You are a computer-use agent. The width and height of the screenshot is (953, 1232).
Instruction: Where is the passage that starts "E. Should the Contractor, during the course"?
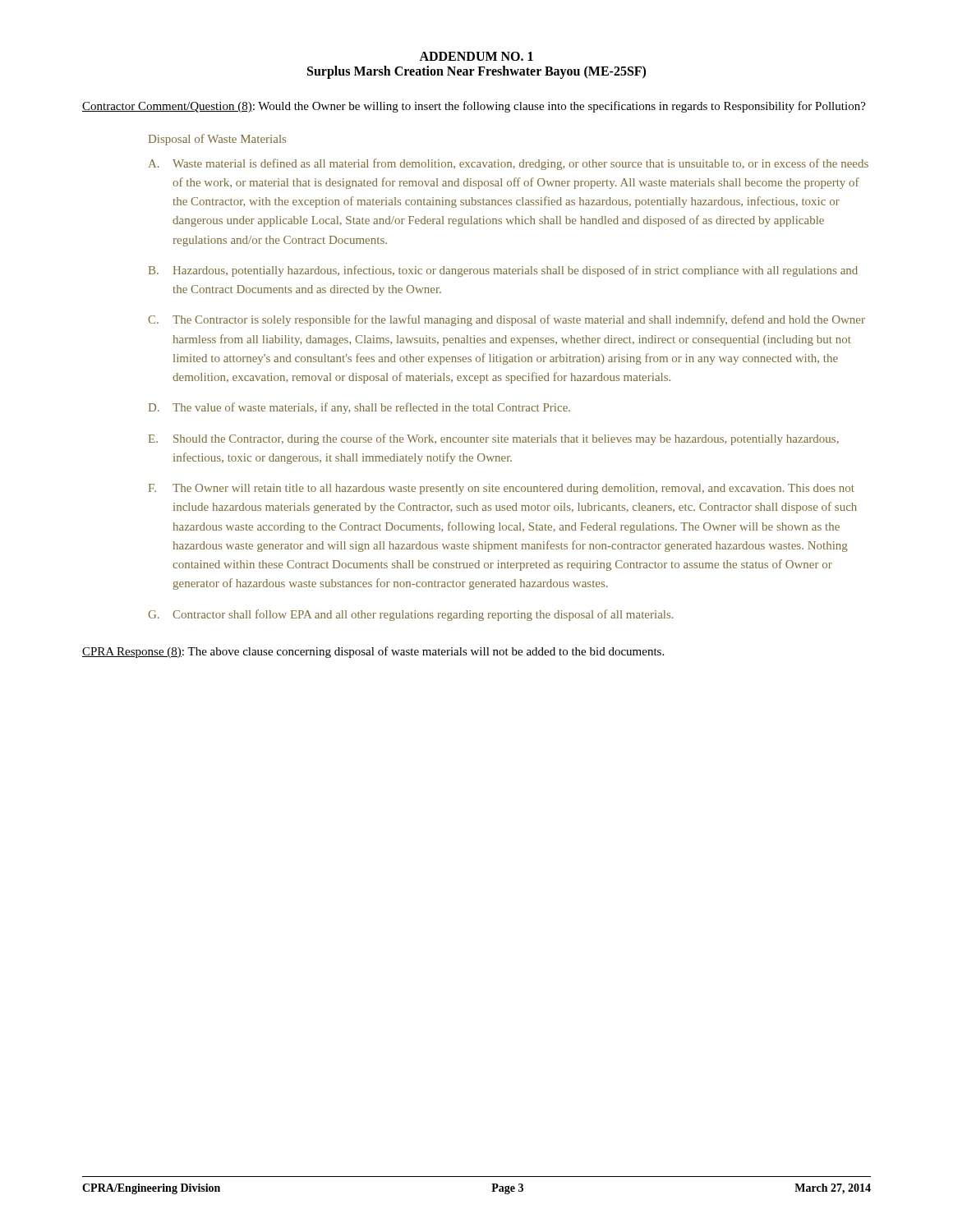point(509,448)
